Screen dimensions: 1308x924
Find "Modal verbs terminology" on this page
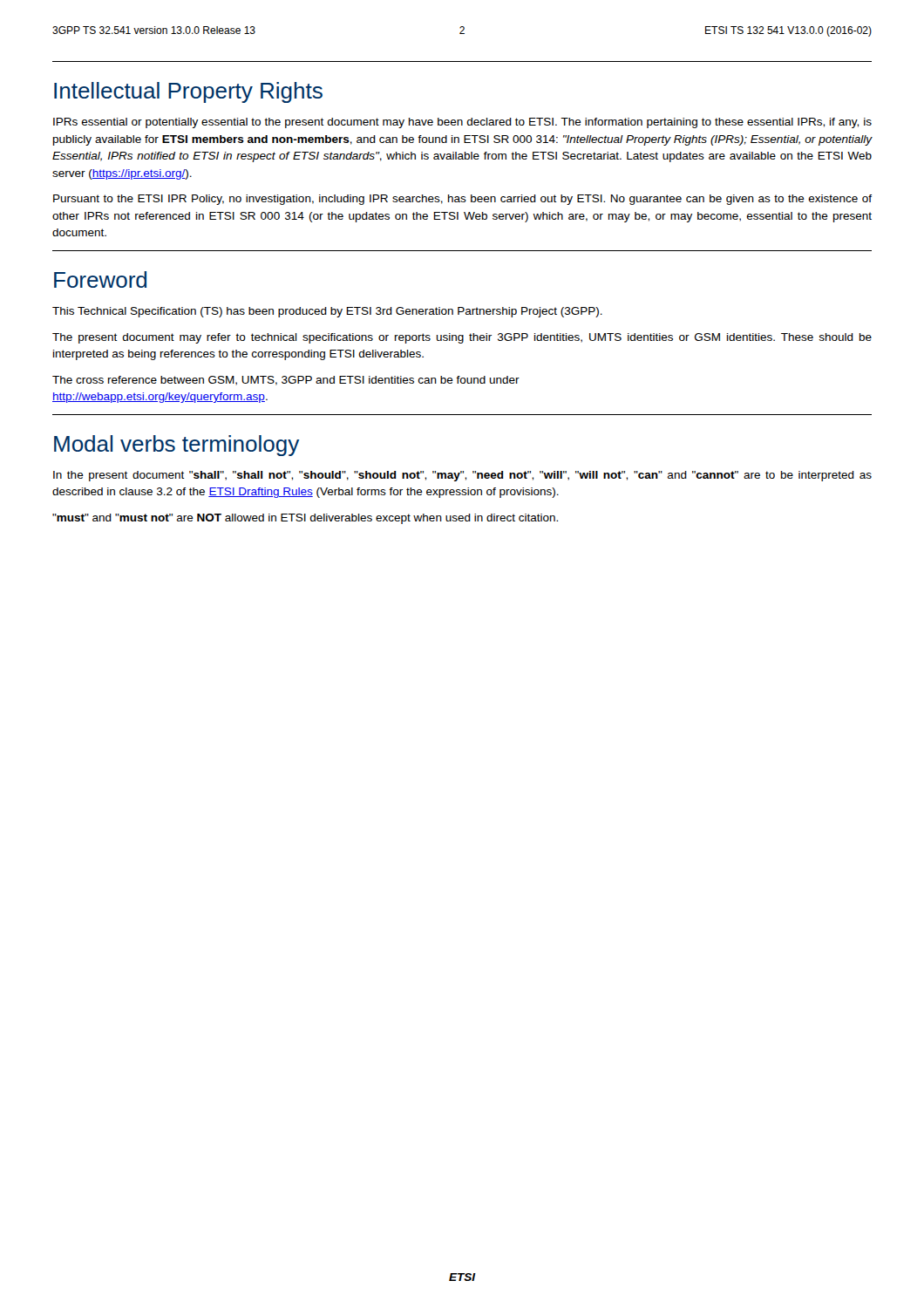coord(177,446)
